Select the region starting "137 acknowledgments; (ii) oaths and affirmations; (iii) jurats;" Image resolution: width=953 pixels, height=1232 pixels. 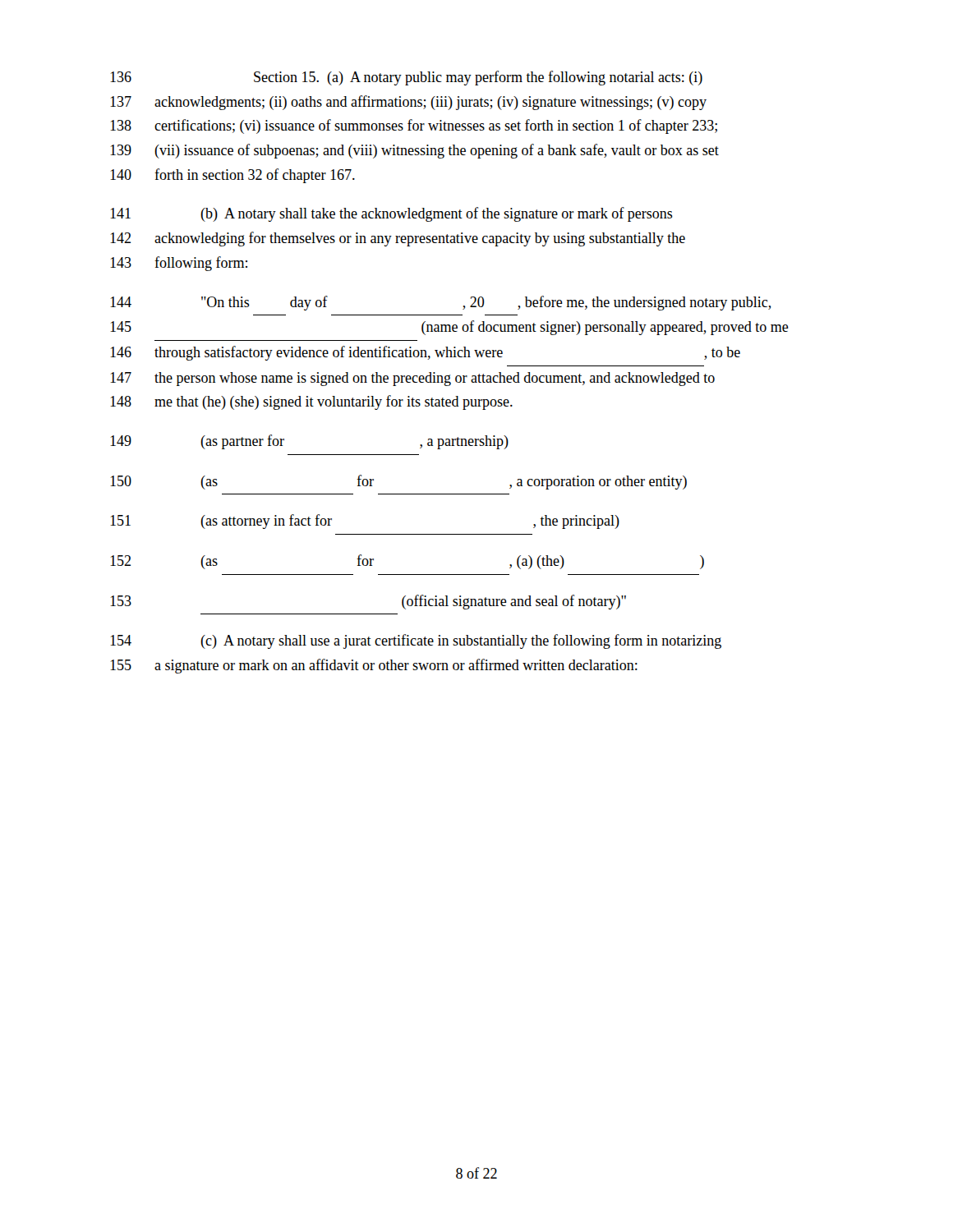click(x=476, y=102)
